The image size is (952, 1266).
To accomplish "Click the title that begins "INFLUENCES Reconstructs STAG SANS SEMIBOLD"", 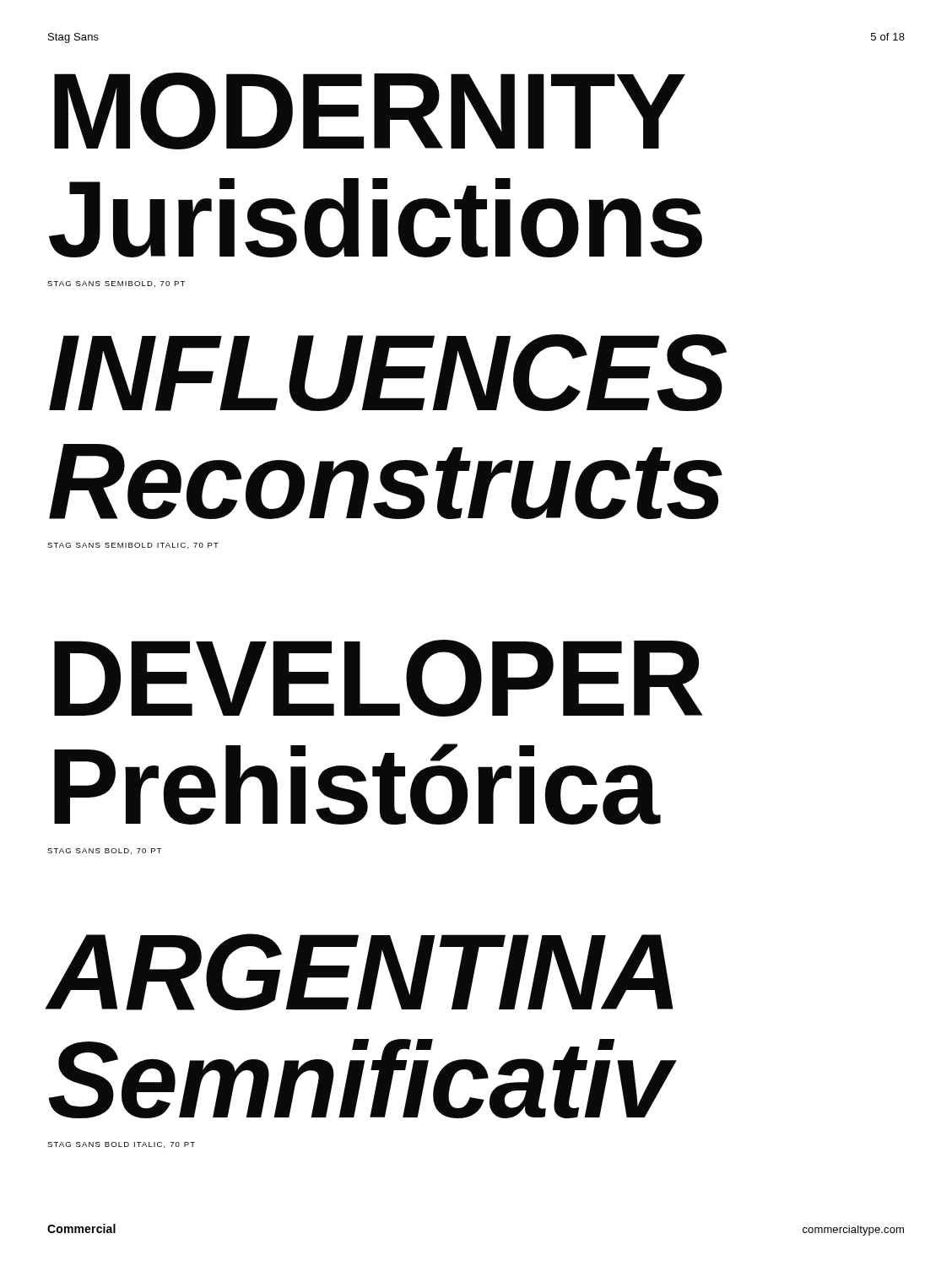I will [476, 434].
